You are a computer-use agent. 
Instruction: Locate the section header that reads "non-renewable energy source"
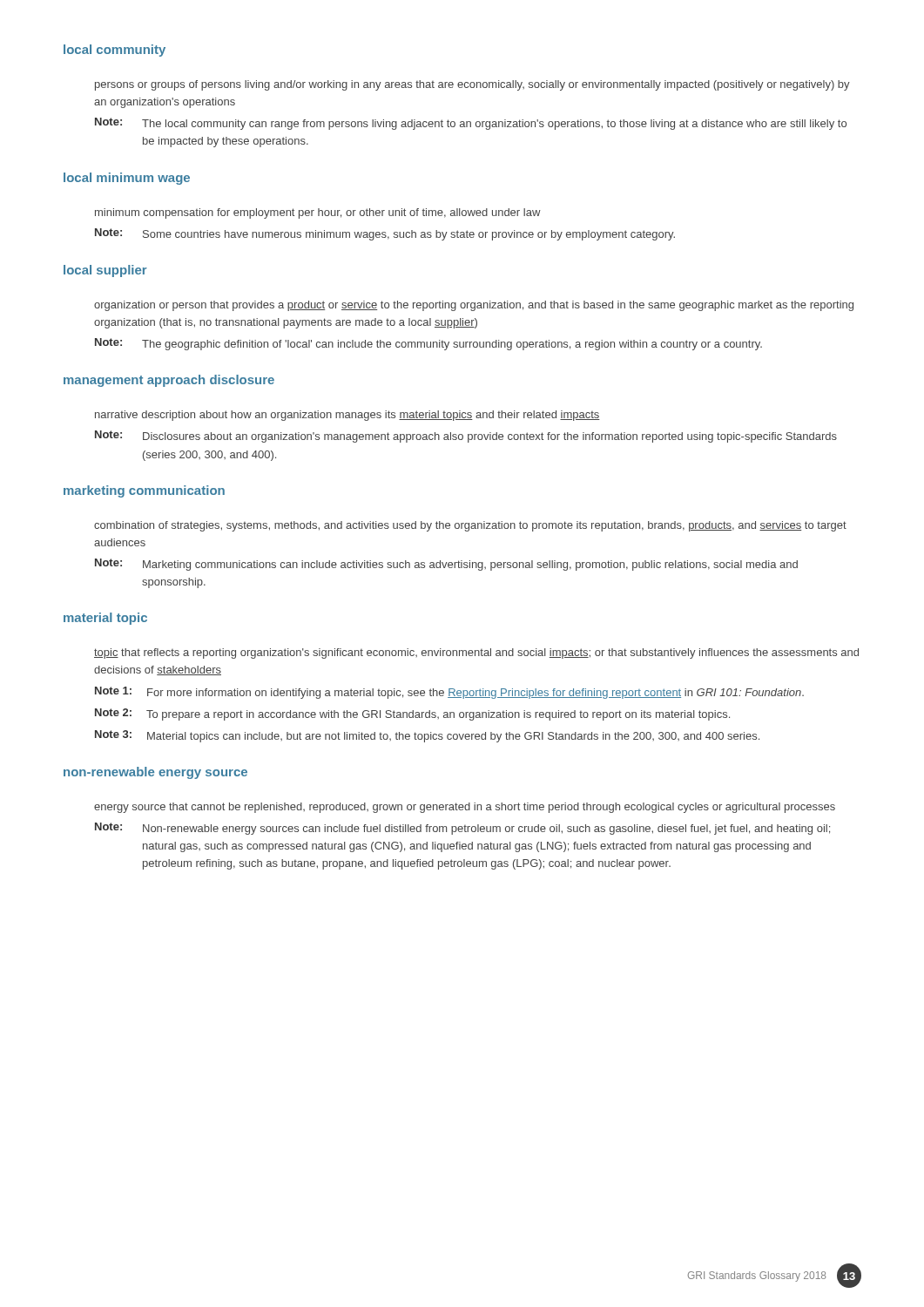click(155, 773)
